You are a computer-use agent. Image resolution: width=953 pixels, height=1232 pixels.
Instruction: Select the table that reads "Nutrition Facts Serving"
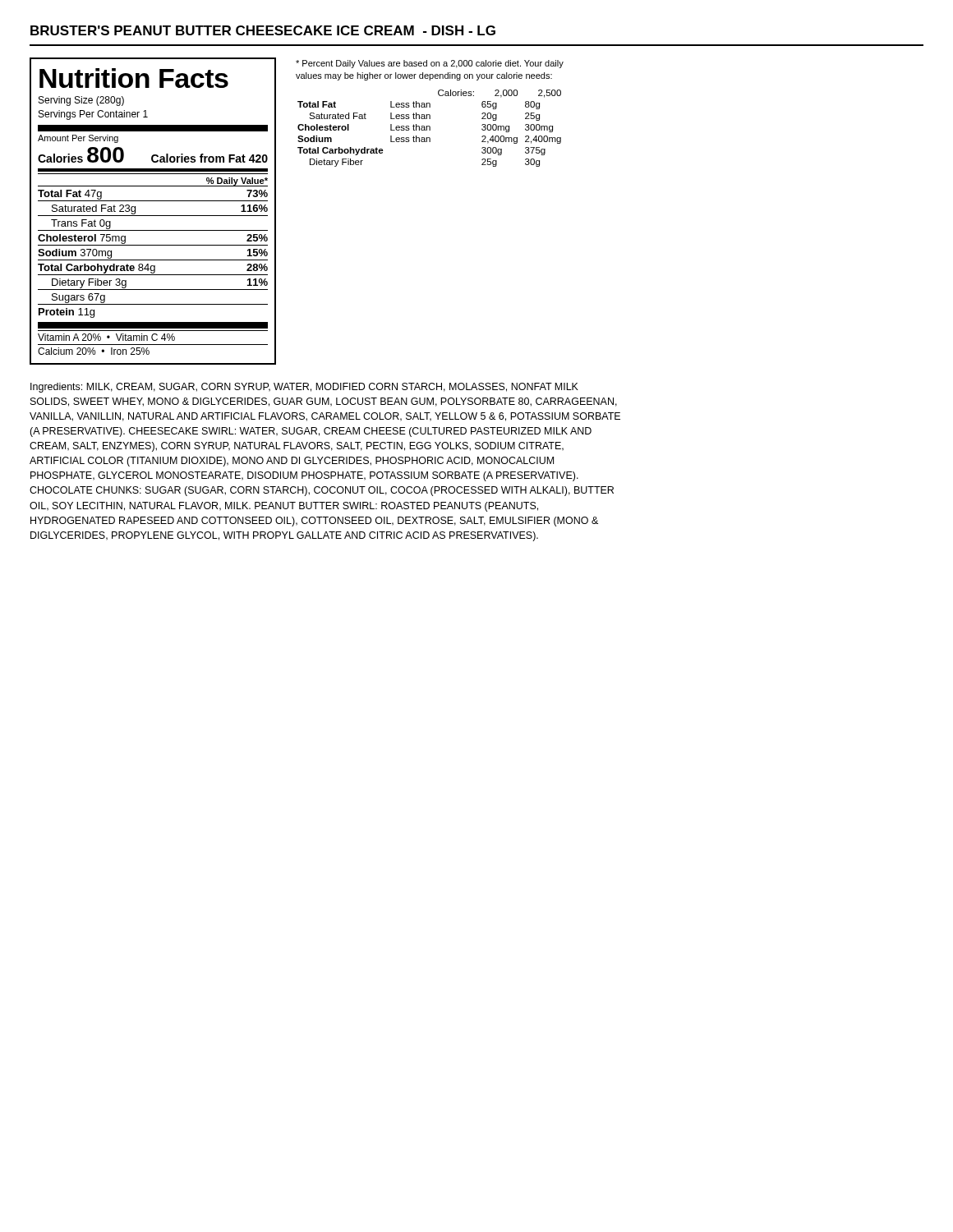pos(153,211)
